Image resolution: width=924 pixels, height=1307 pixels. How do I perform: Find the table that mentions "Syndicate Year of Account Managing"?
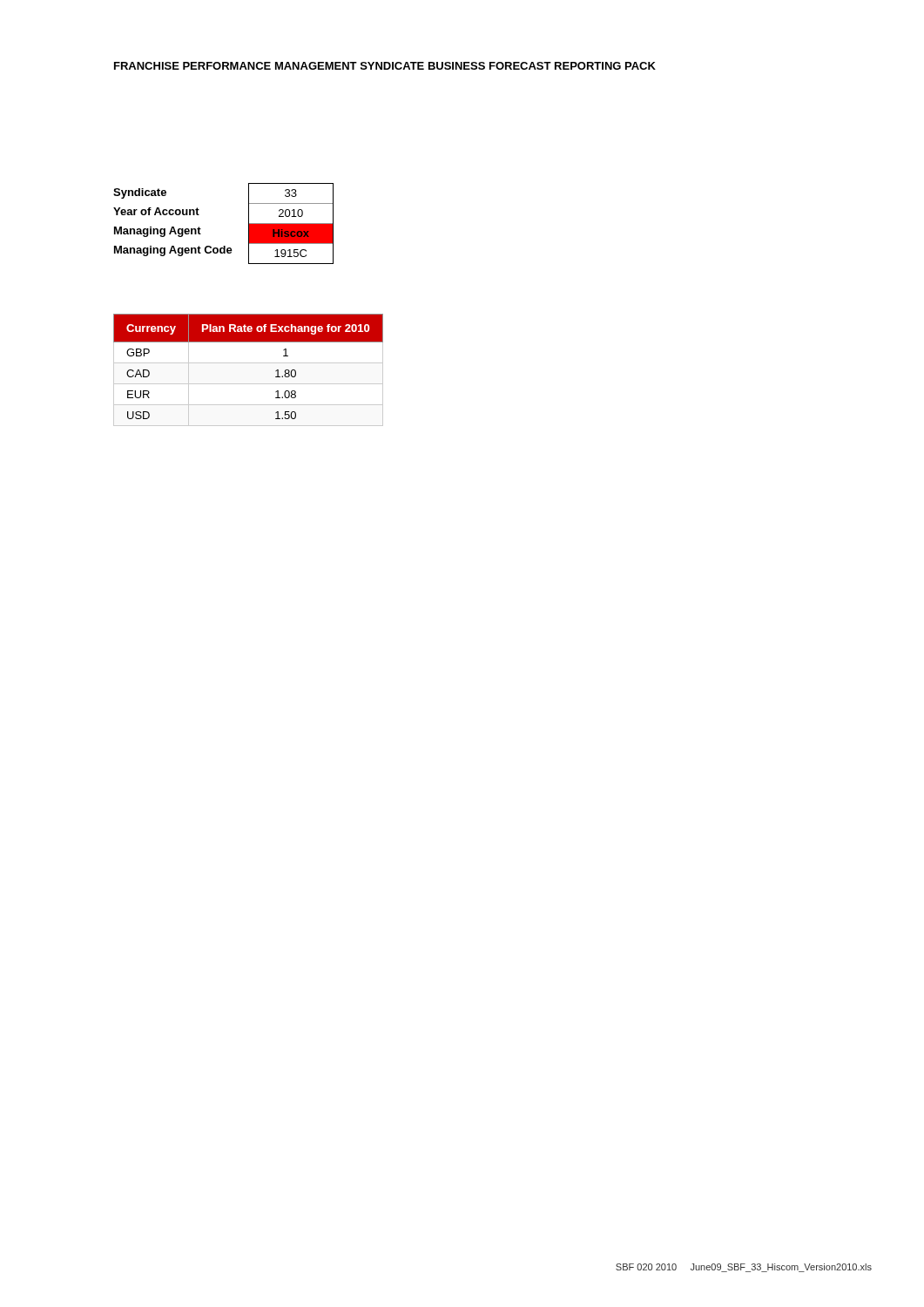click(x=223, y=223)
